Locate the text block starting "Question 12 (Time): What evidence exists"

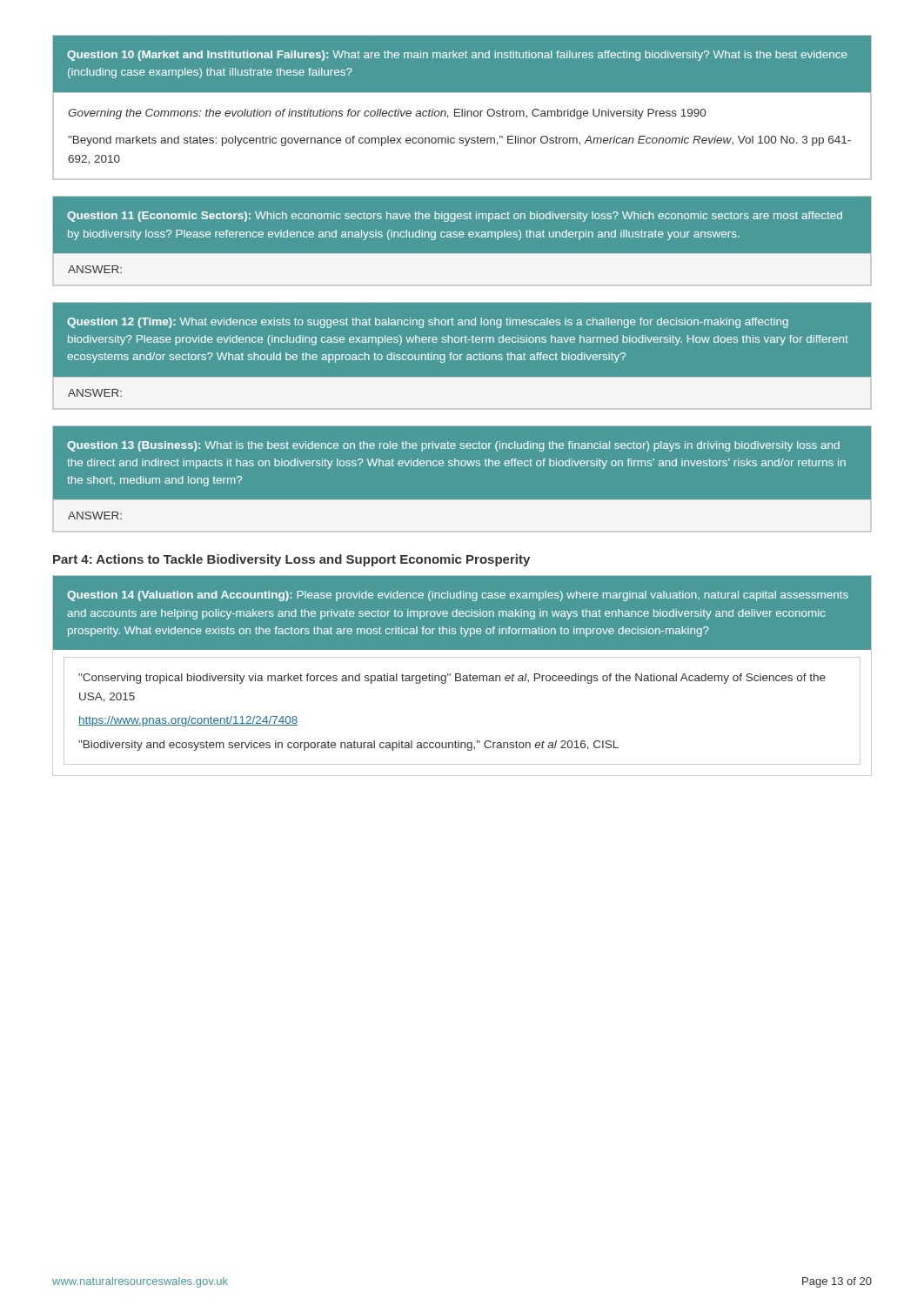point(462,356)
